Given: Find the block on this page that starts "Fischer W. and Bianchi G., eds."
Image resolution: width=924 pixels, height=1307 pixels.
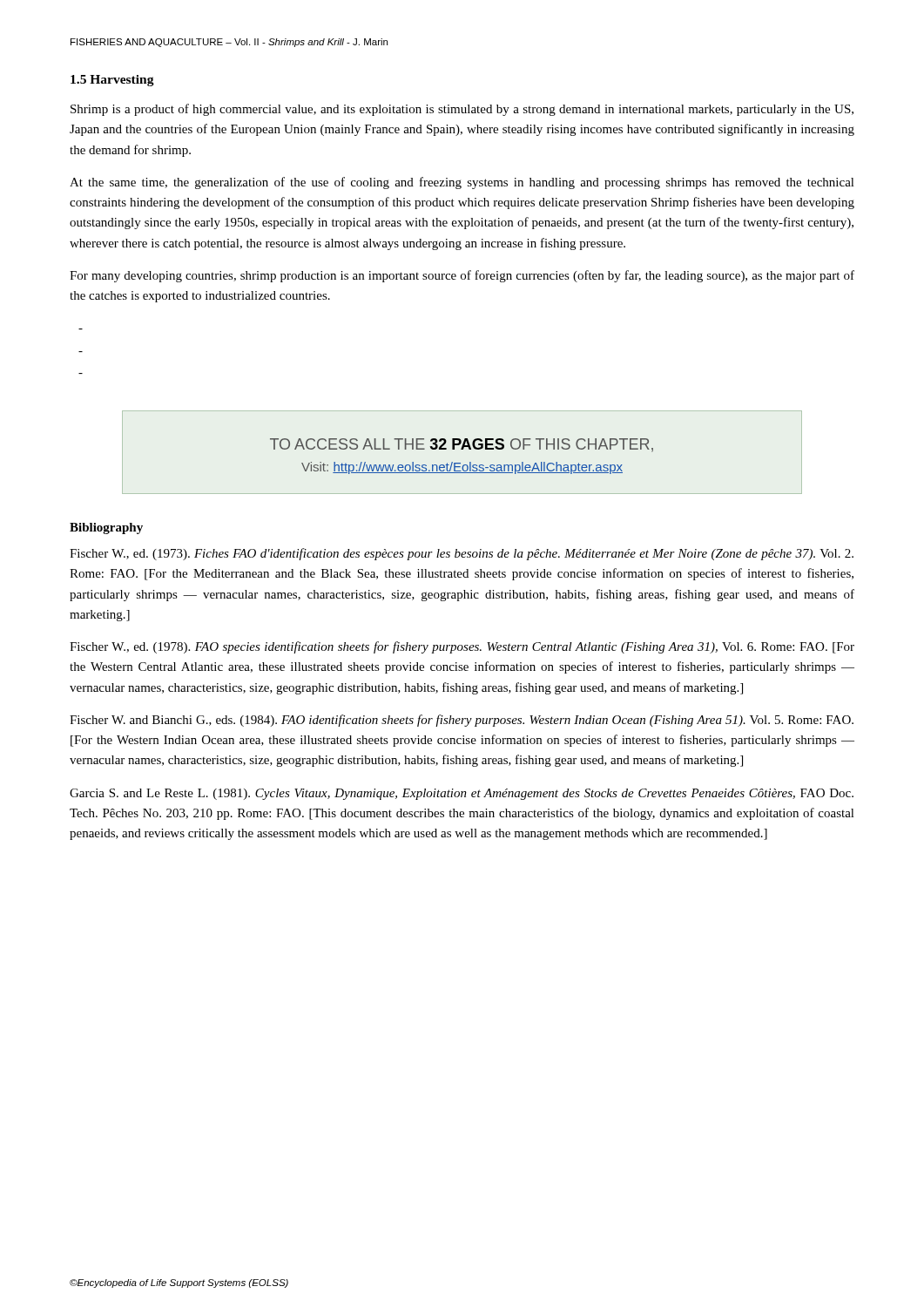Looking at the screenshot, I should (462, 740).
